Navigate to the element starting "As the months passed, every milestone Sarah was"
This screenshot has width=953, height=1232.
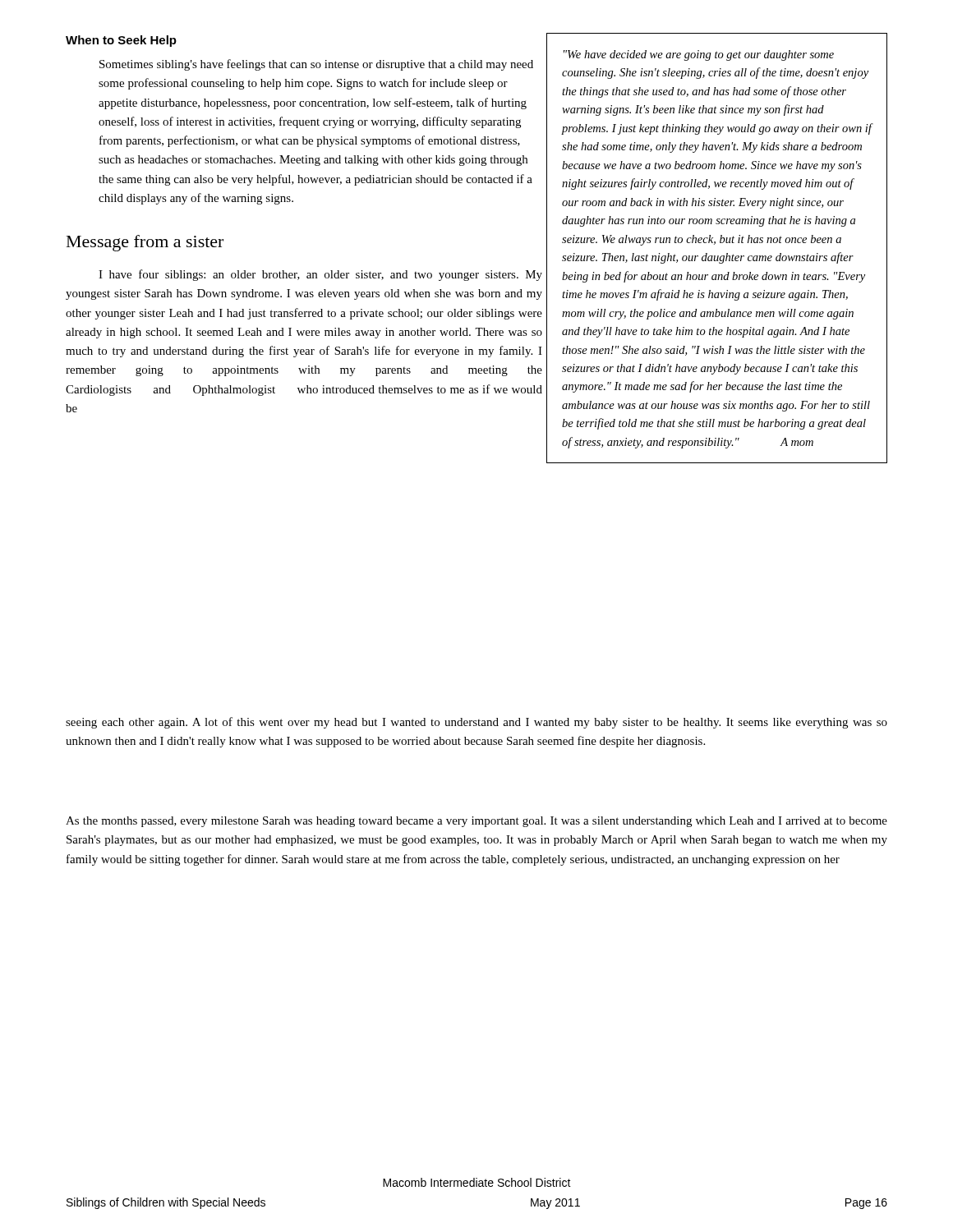(476, 840)
